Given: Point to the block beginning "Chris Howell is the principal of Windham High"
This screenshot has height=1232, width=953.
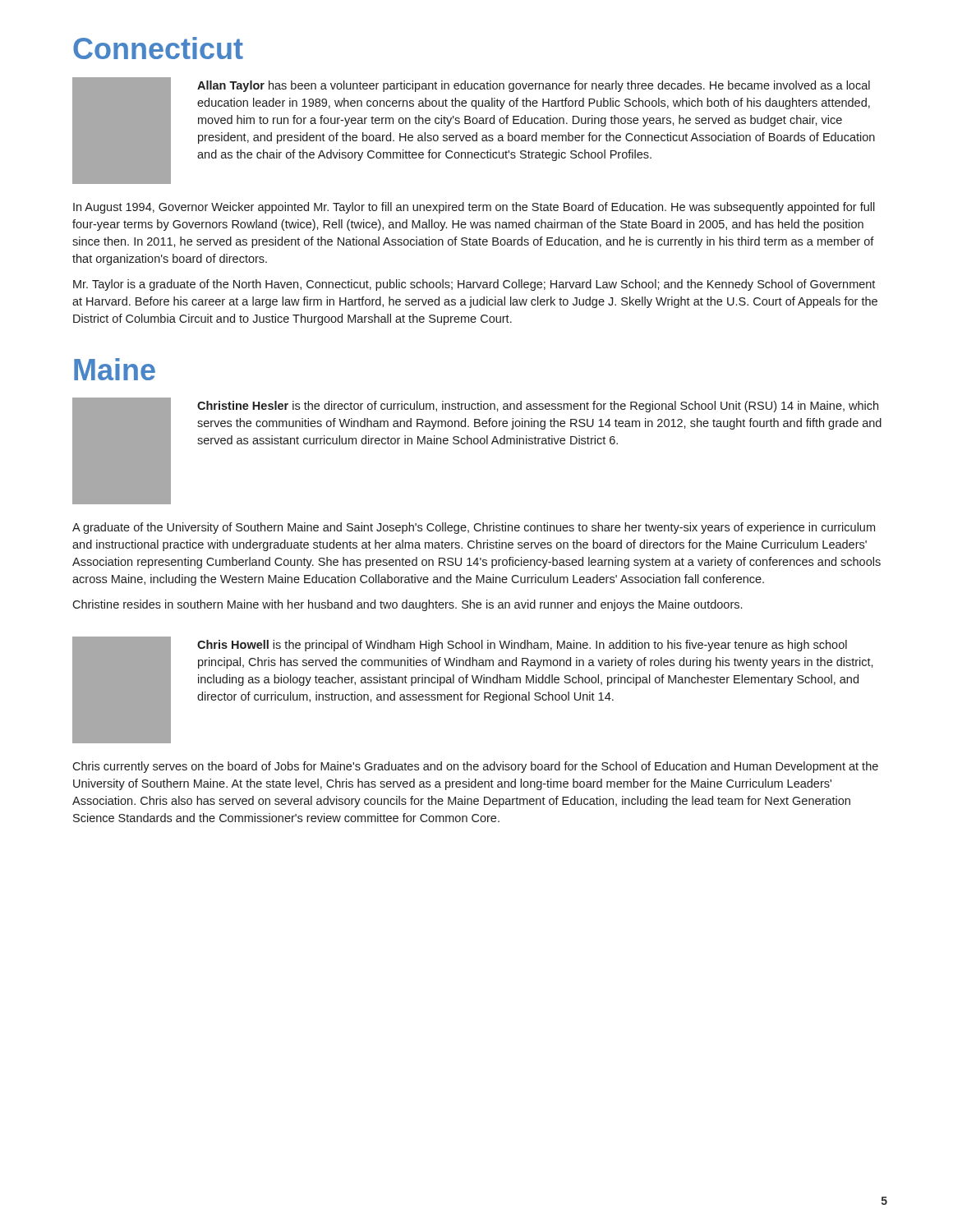Looking at the screenshot, I should [x=535, y=671].
